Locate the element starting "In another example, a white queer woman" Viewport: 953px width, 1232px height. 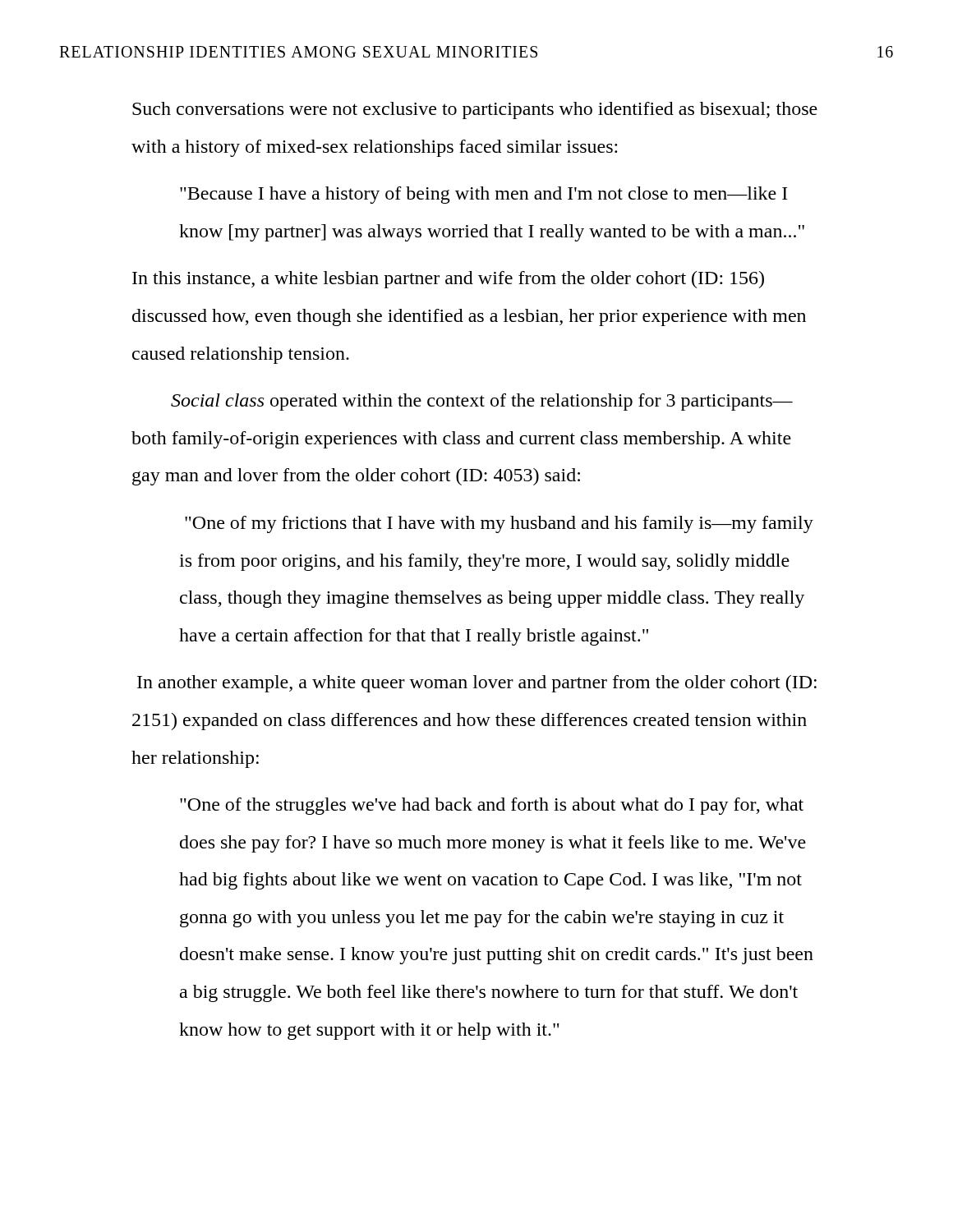(476, 720)
